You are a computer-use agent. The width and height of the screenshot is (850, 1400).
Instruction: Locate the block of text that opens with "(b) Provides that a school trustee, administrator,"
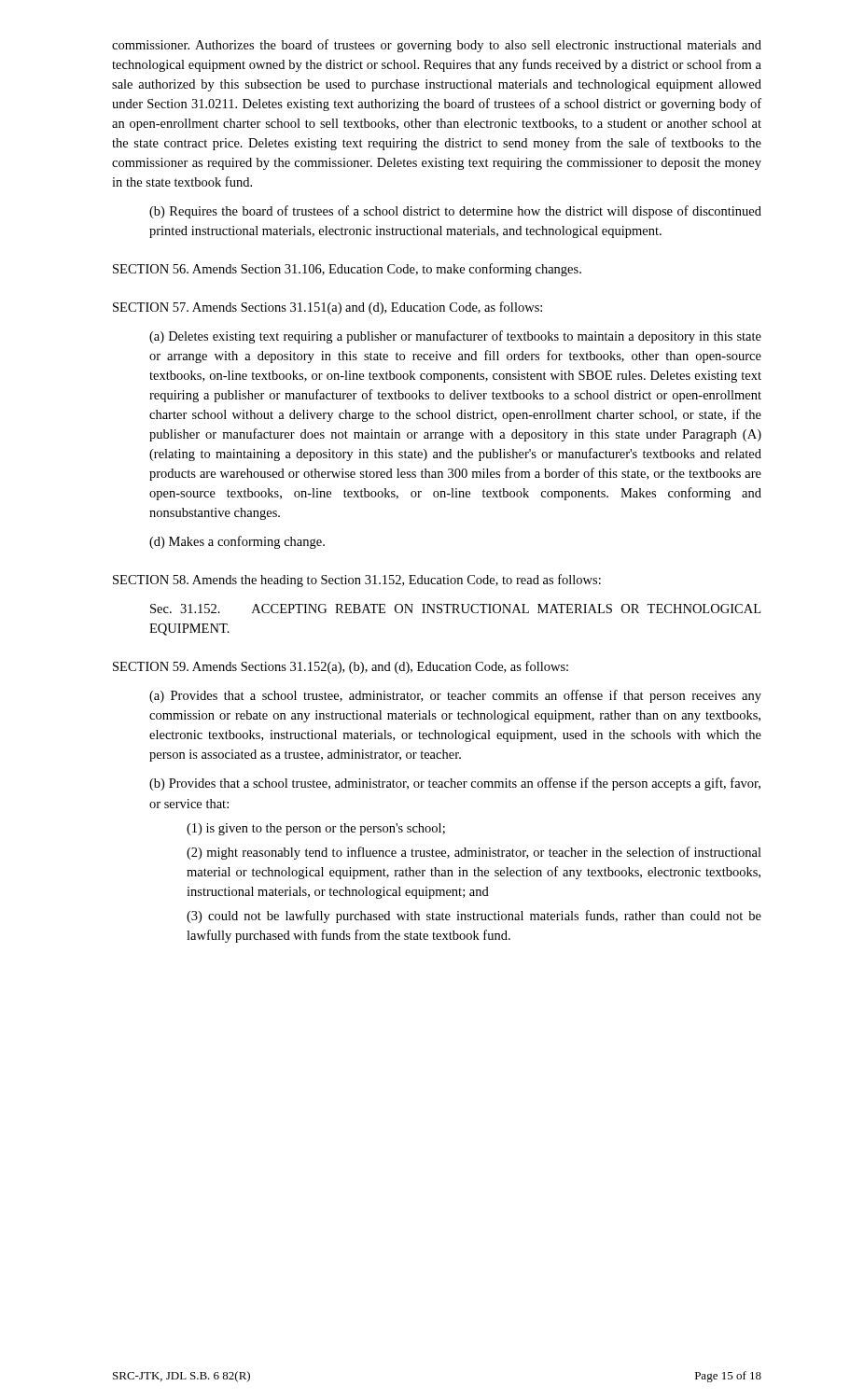(455, 793)
